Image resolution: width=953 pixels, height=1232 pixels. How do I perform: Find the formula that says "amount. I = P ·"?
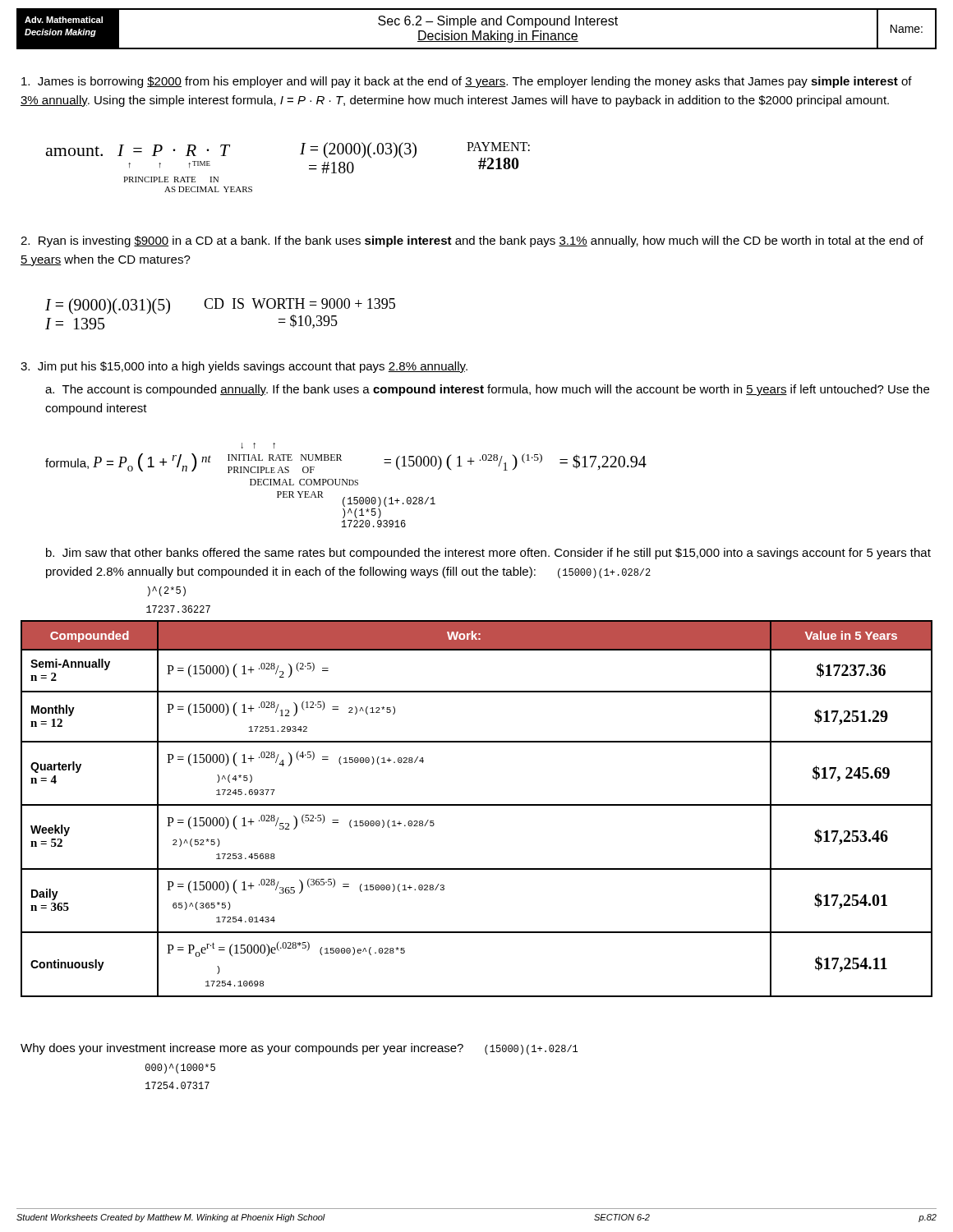click(489, 167)
